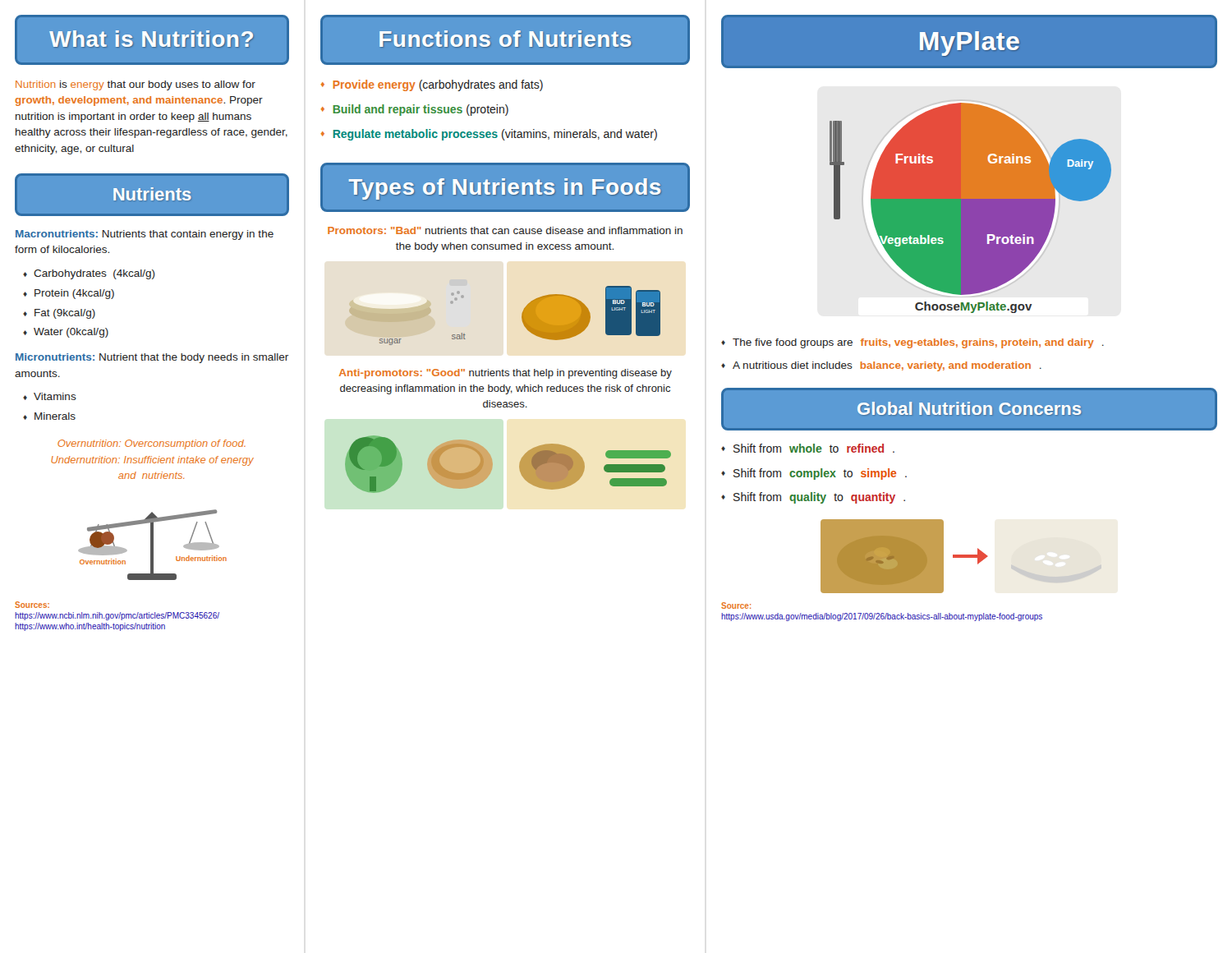This screenshot has width=1232, height=953.
Task: Click on the text block with the text "Micronutrients: Nutrient that the body needs"
Action: pos(152,365)
